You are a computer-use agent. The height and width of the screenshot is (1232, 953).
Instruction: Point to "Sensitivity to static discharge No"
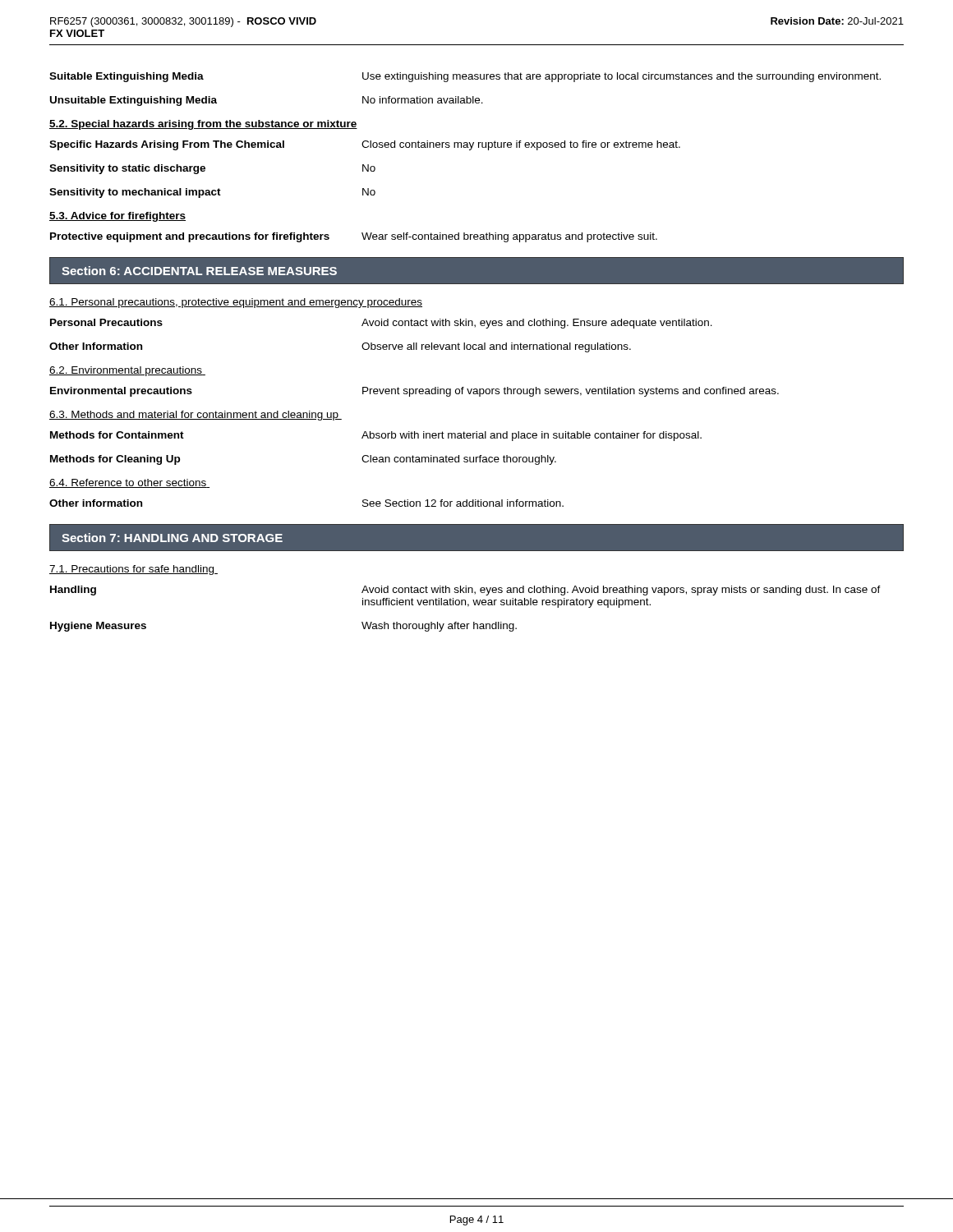point(133,169)
